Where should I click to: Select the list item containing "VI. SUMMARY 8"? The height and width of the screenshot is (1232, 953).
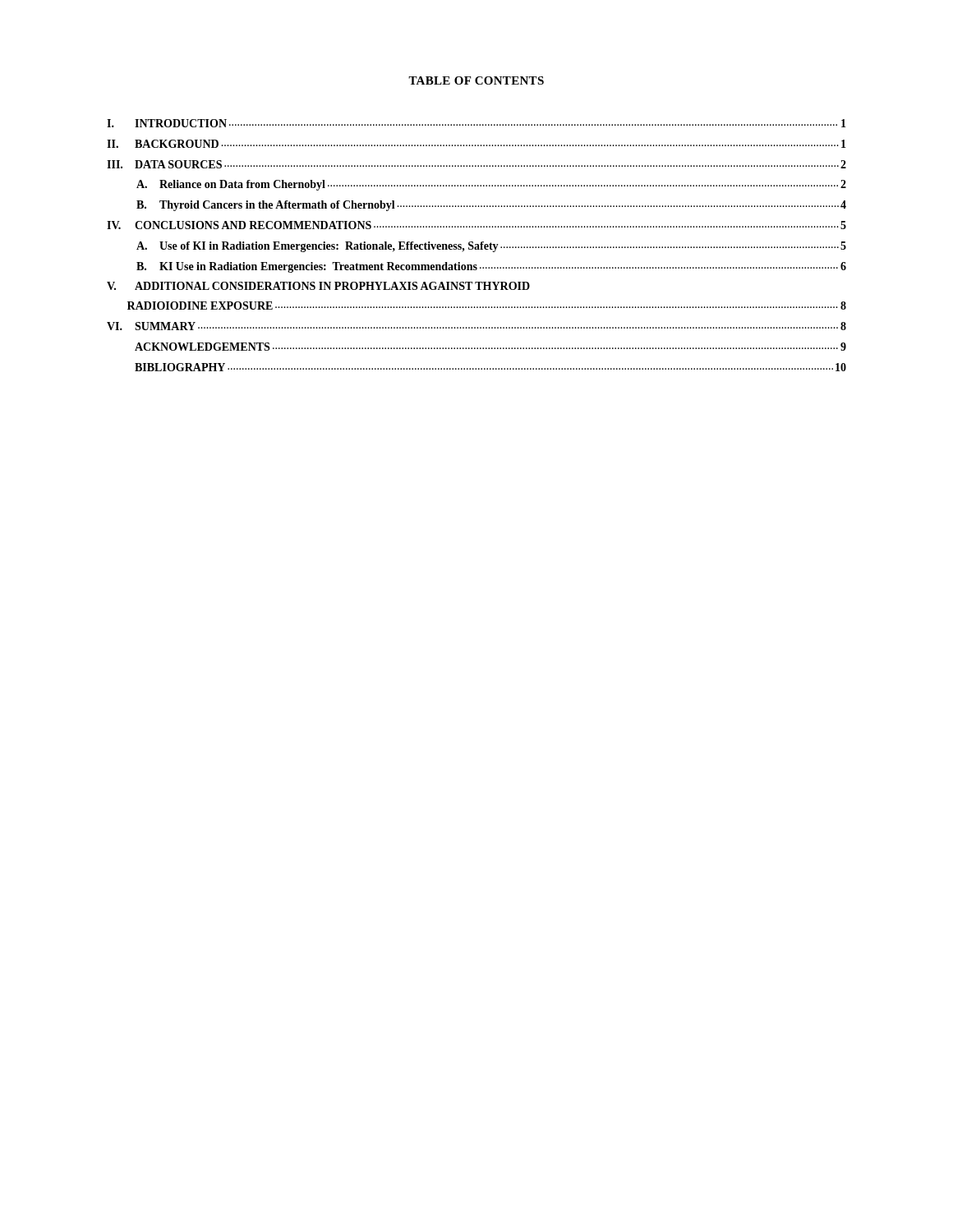(476, 327)
